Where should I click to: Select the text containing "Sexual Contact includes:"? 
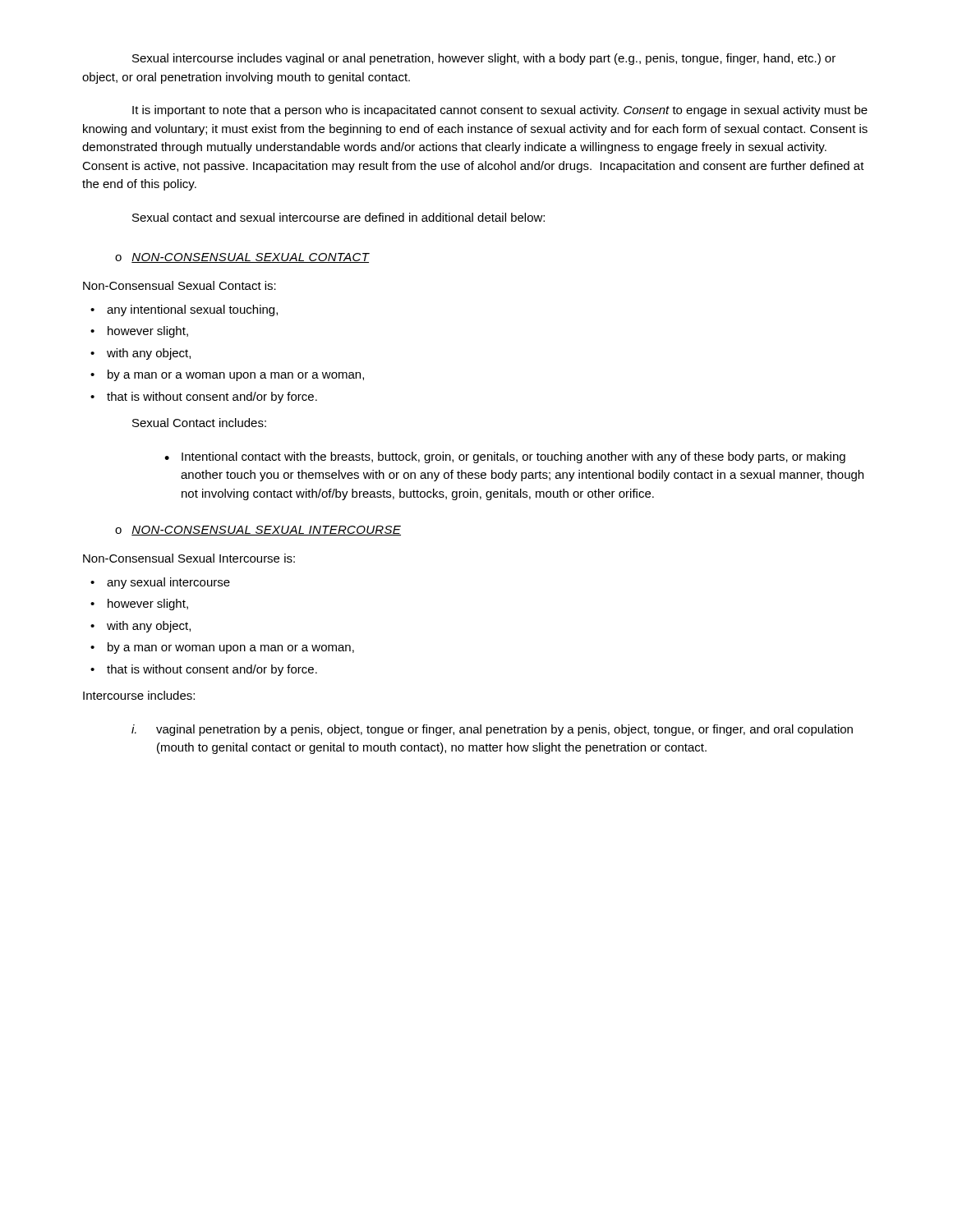(199, 423)
